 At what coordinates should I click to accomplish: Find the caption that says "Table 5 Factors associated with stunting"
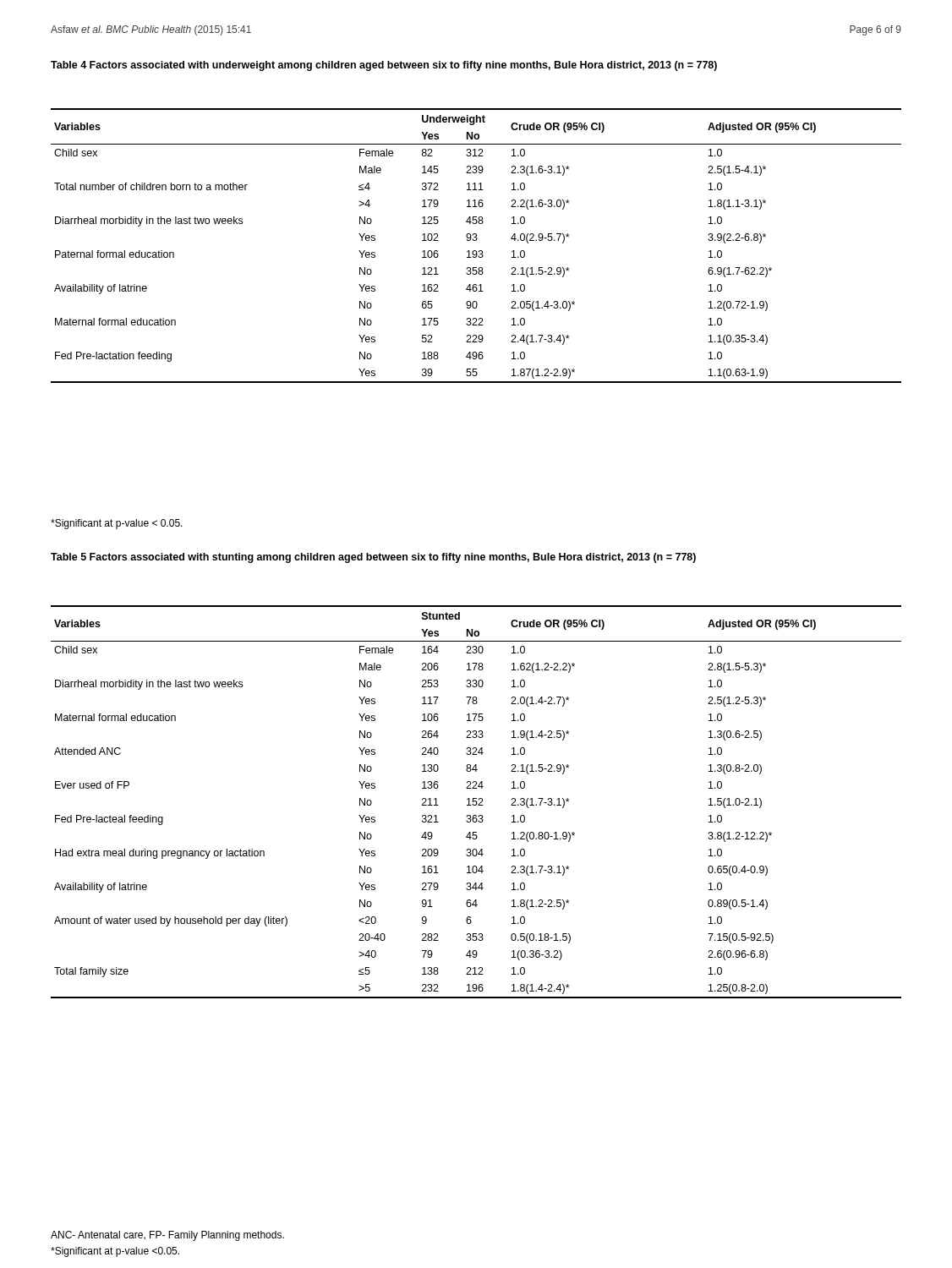pyautogui.click(x=373, y=557)
